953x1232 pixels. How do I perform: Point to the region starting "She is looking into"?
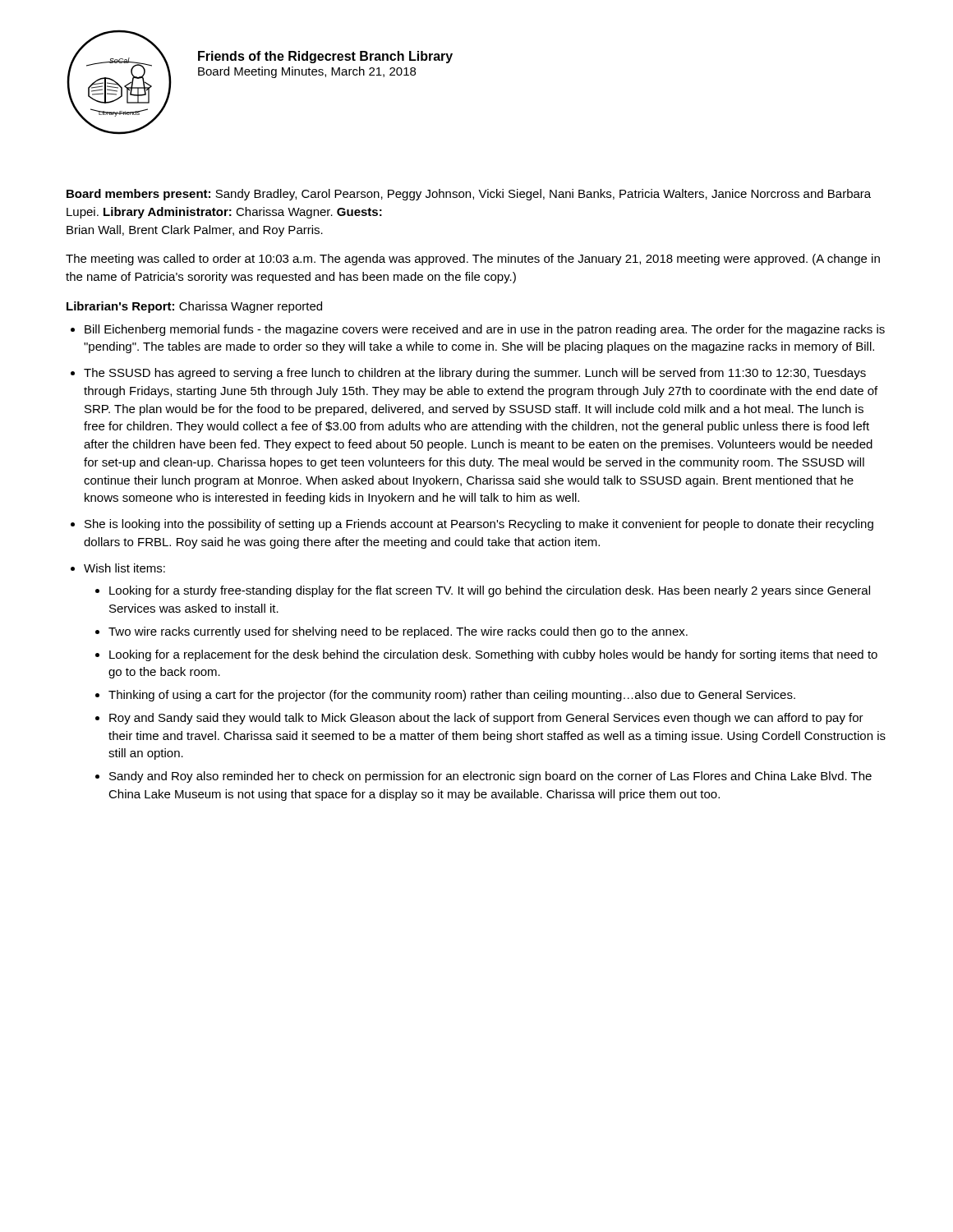479,533
